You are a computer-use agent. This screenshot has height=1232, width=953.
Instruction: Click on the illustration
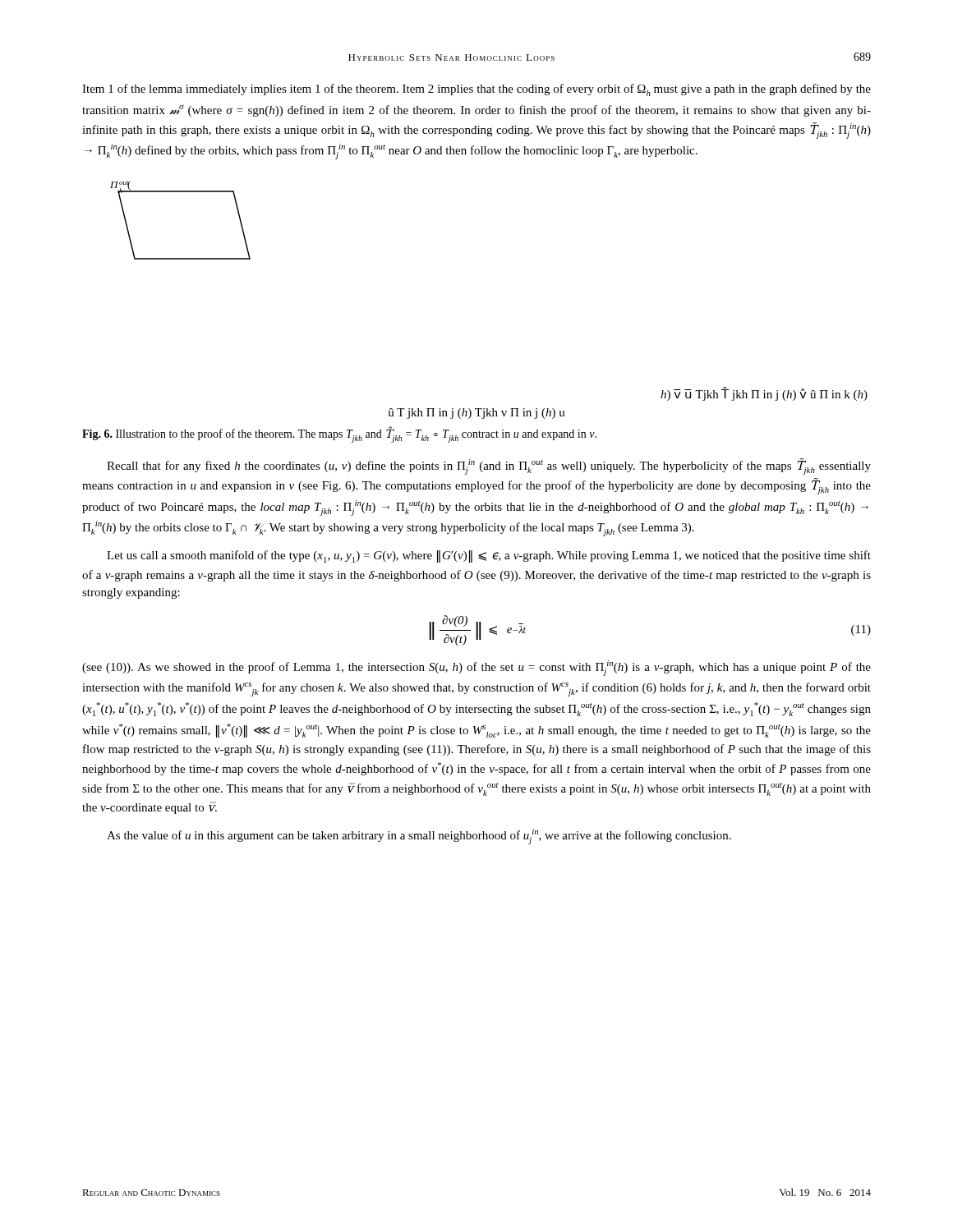click(476, 299)
